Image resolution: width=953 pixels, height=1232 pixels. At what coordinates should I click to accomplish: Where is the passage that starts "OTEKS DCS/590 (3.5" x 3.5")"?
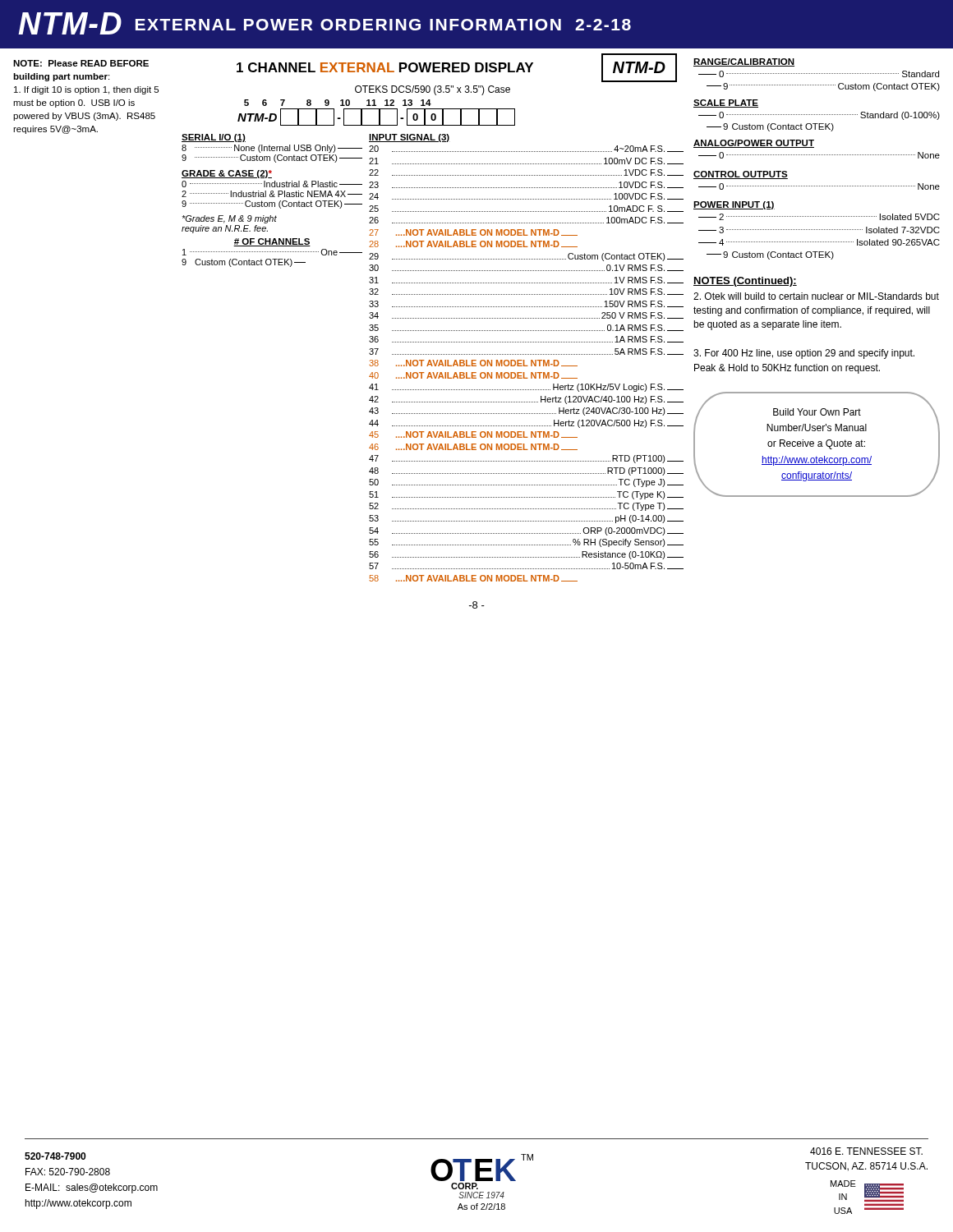pyautogui.click(x=433, y=90)
